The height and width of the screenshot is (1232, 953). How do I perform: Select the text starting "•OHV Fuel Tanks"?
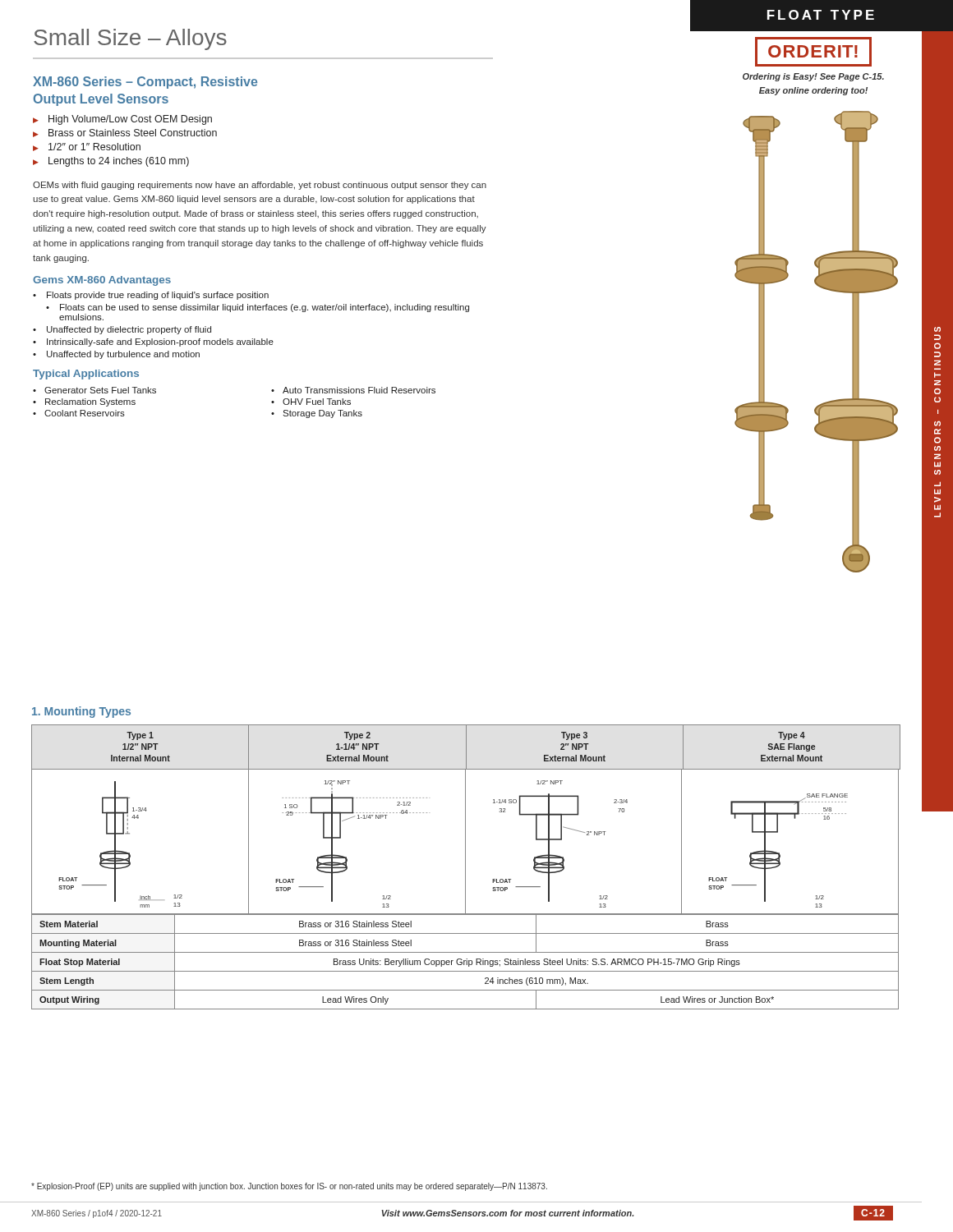pos(311,402)
